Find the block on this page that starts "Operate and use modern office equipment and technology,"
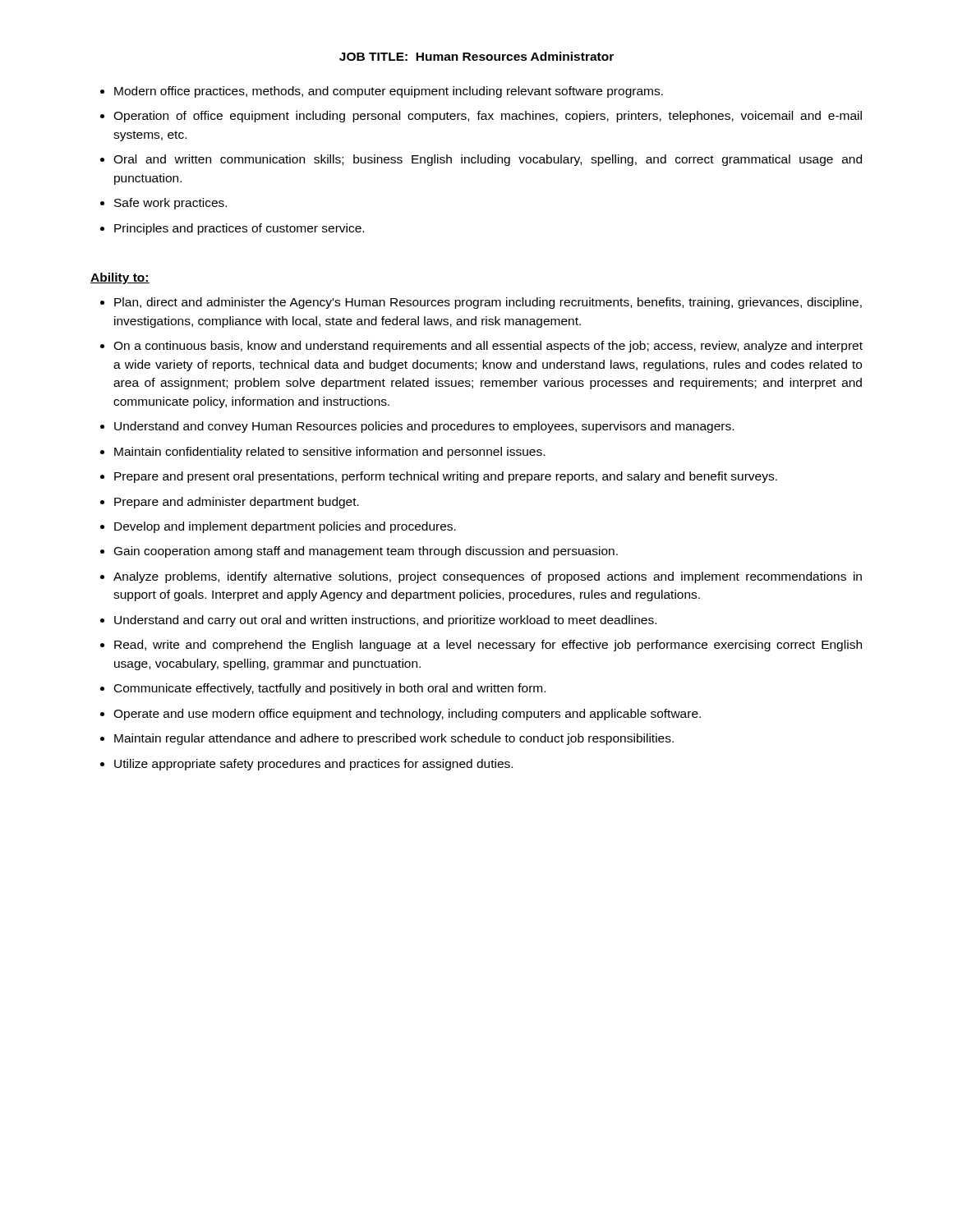 point(408,713)
